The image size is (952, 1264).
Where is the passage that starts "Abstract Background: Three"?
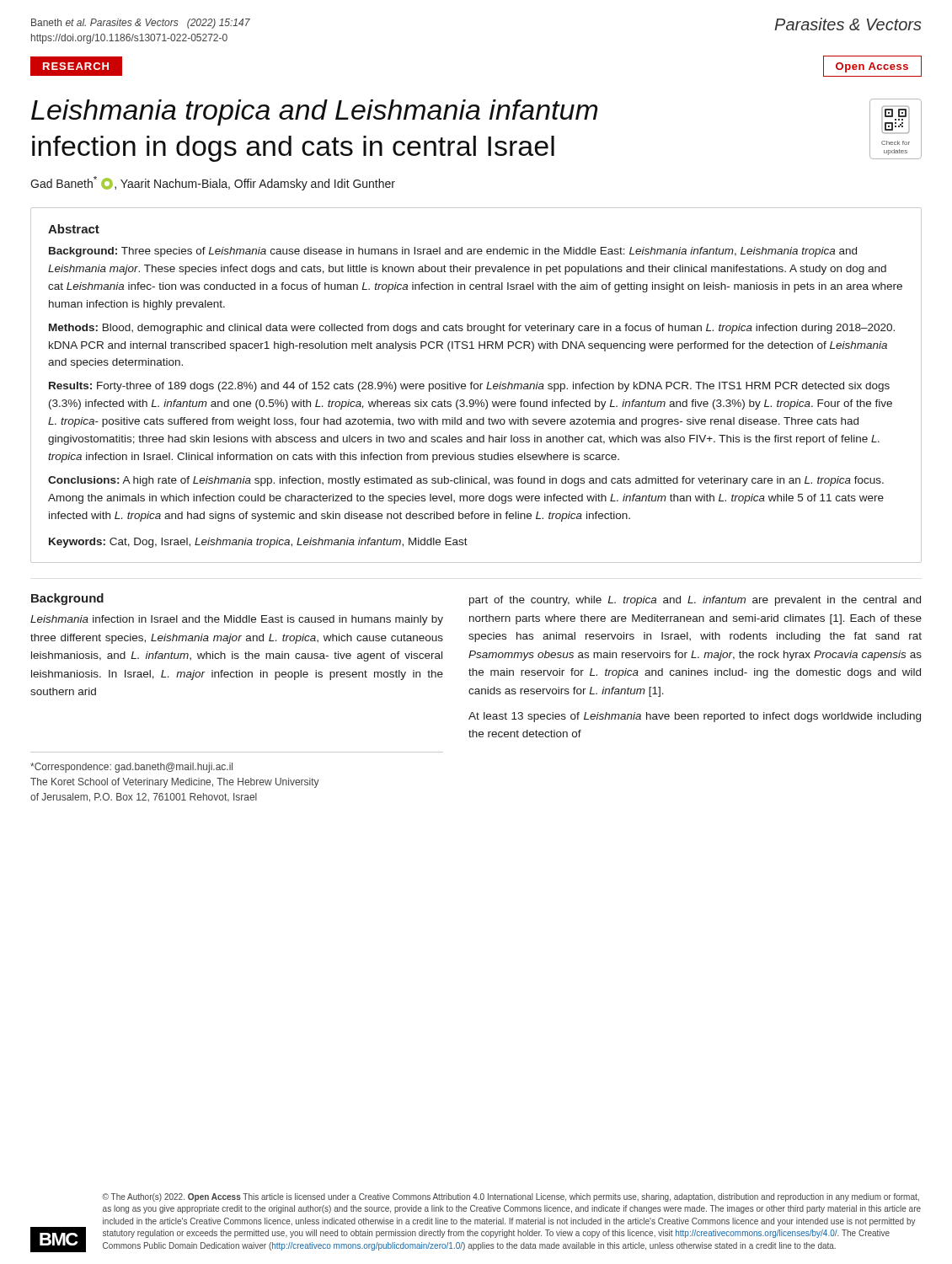pos(476,386)
